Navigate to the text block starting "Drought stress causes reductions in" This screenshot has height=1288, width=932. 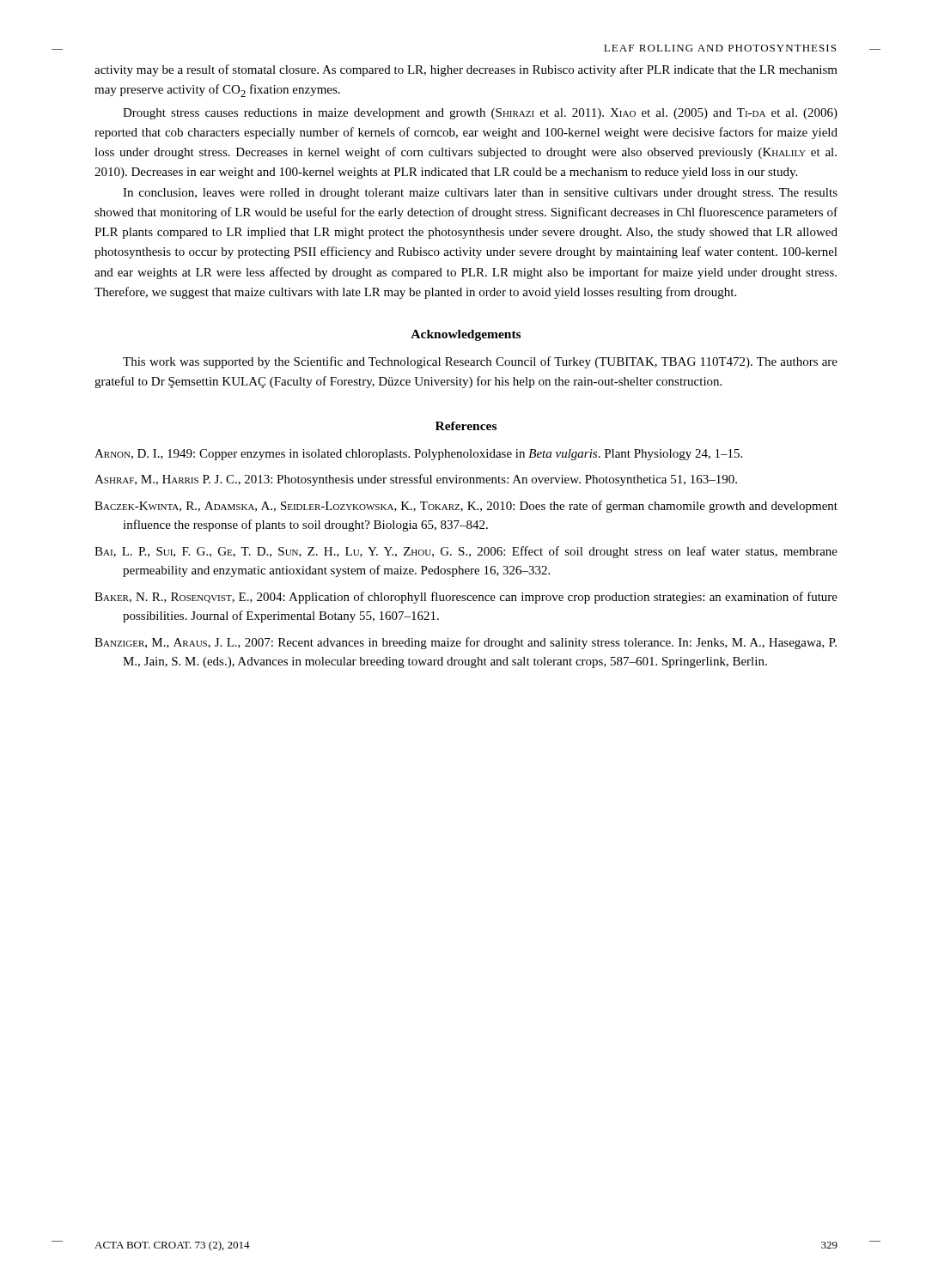[x=466, y=143]
